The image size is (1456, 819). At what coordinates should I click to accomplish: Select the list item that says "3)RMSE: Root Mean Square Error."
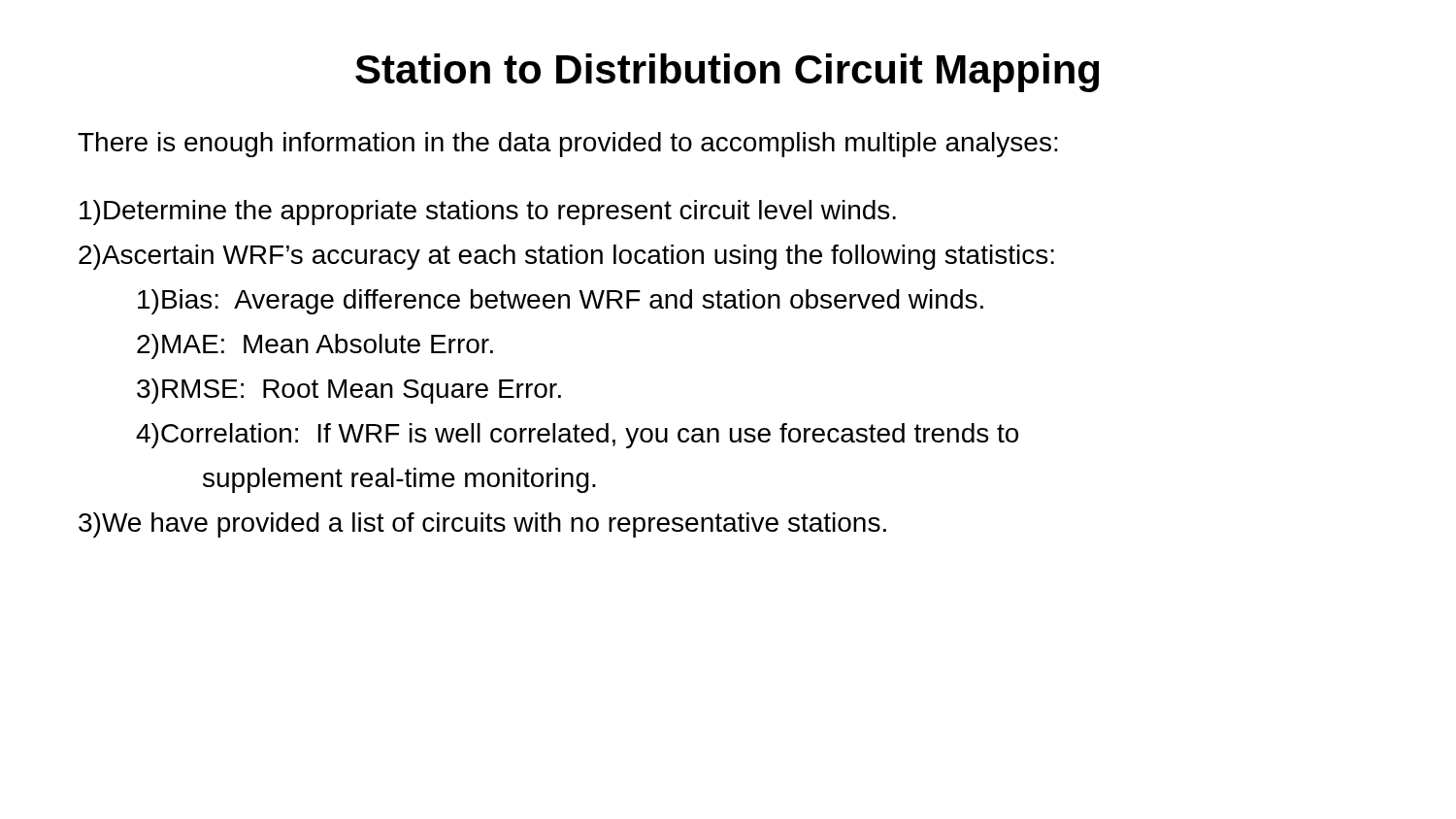coord(350,389)
